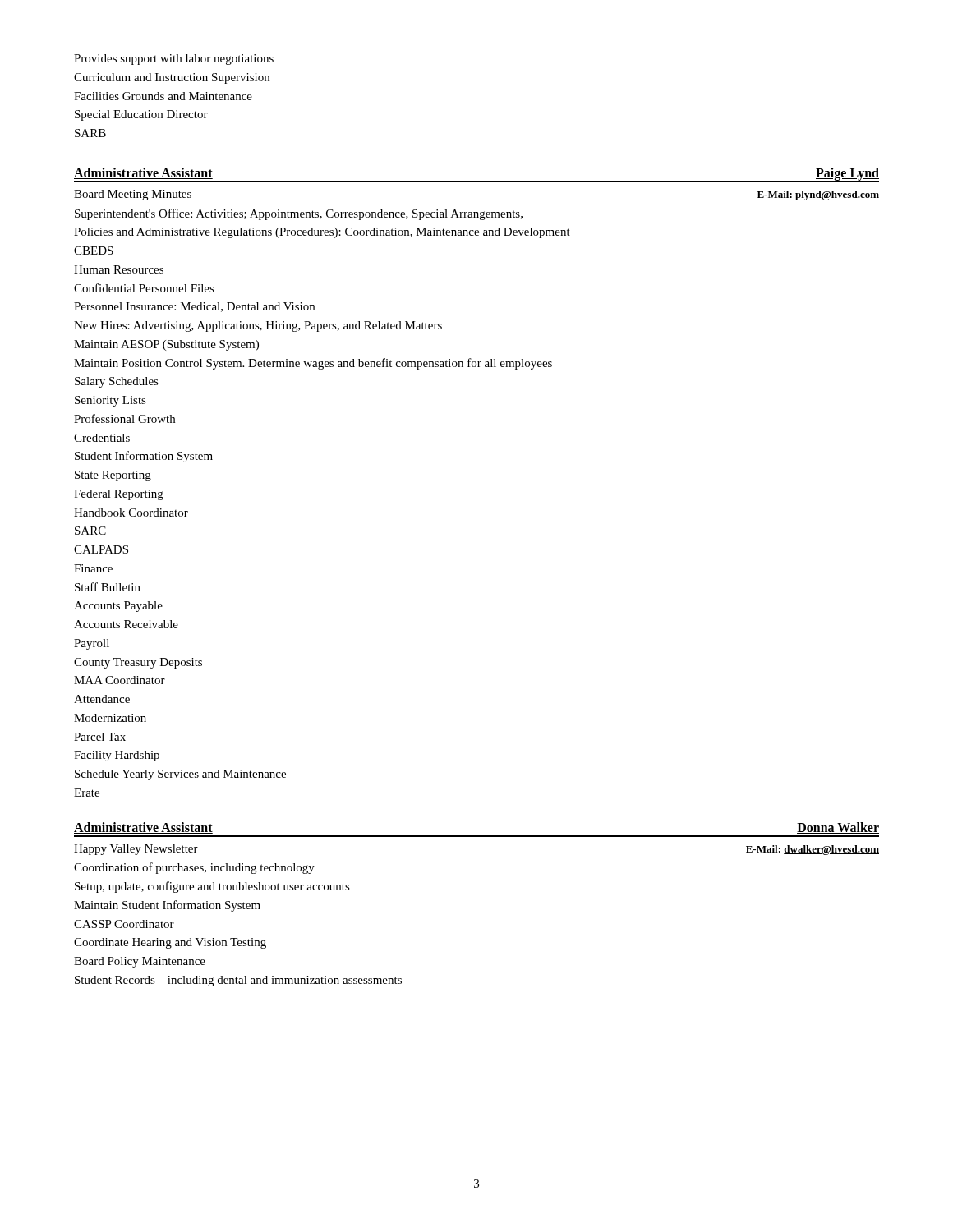The width and height of the screenshot is (953, 1232).
Task: Point to the passage starting "Student Information System"
Action: 143,456
